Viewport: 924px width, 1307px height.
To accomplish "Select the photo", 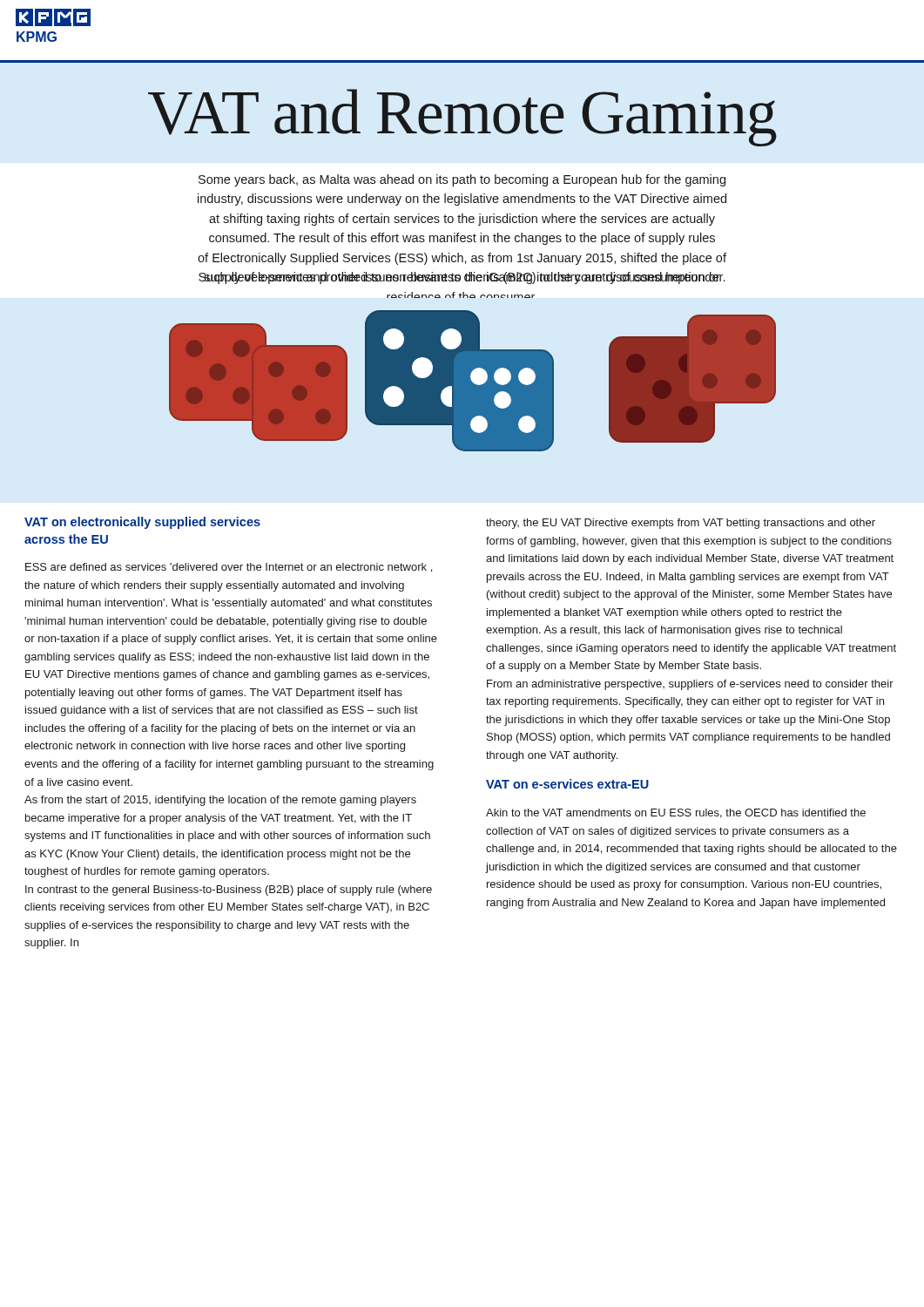I will [462, 400].
